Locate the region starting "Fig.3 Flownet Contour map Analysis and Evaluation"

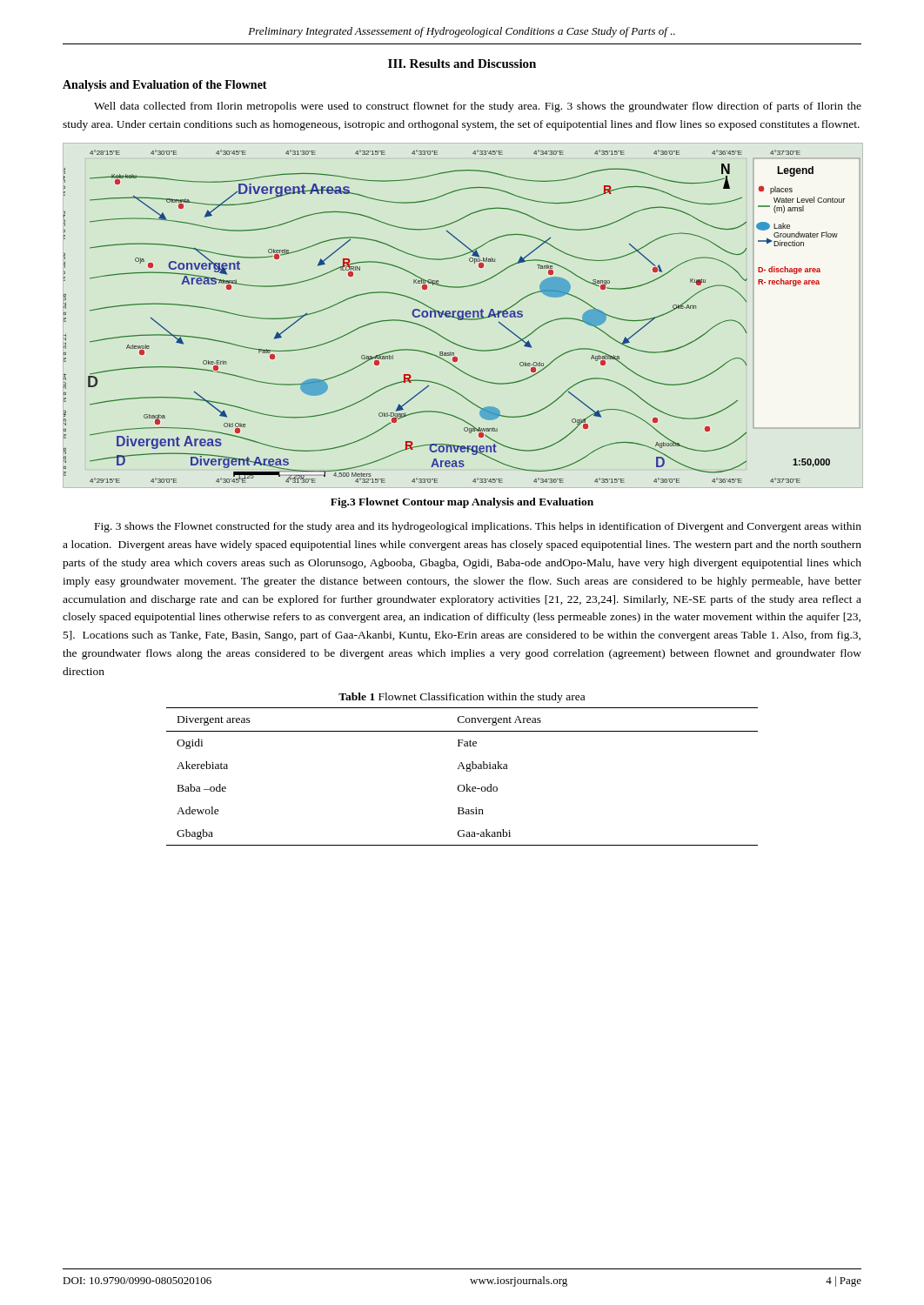(462, 501)
